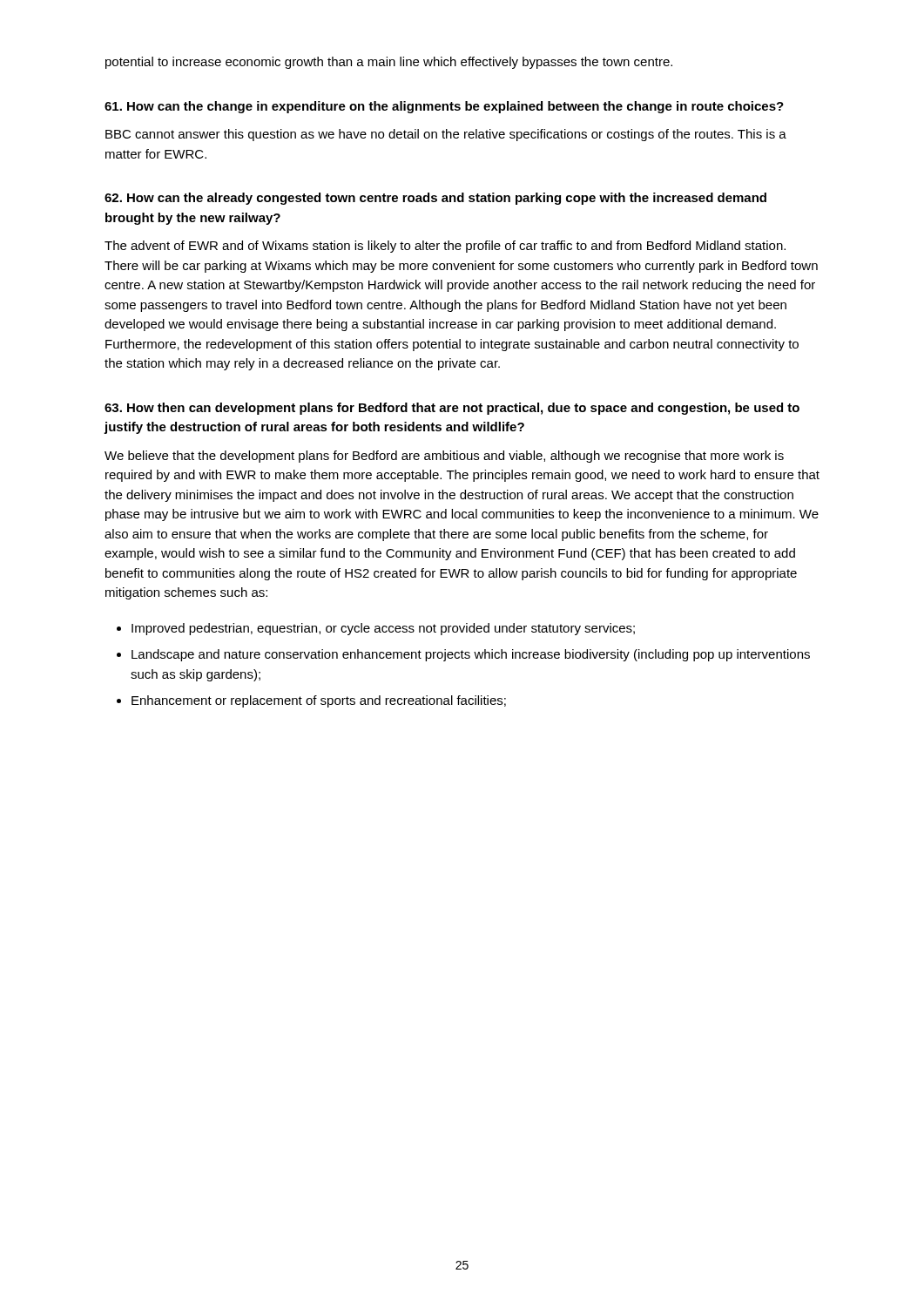Select the text block that says "potential to increase"

389,61
